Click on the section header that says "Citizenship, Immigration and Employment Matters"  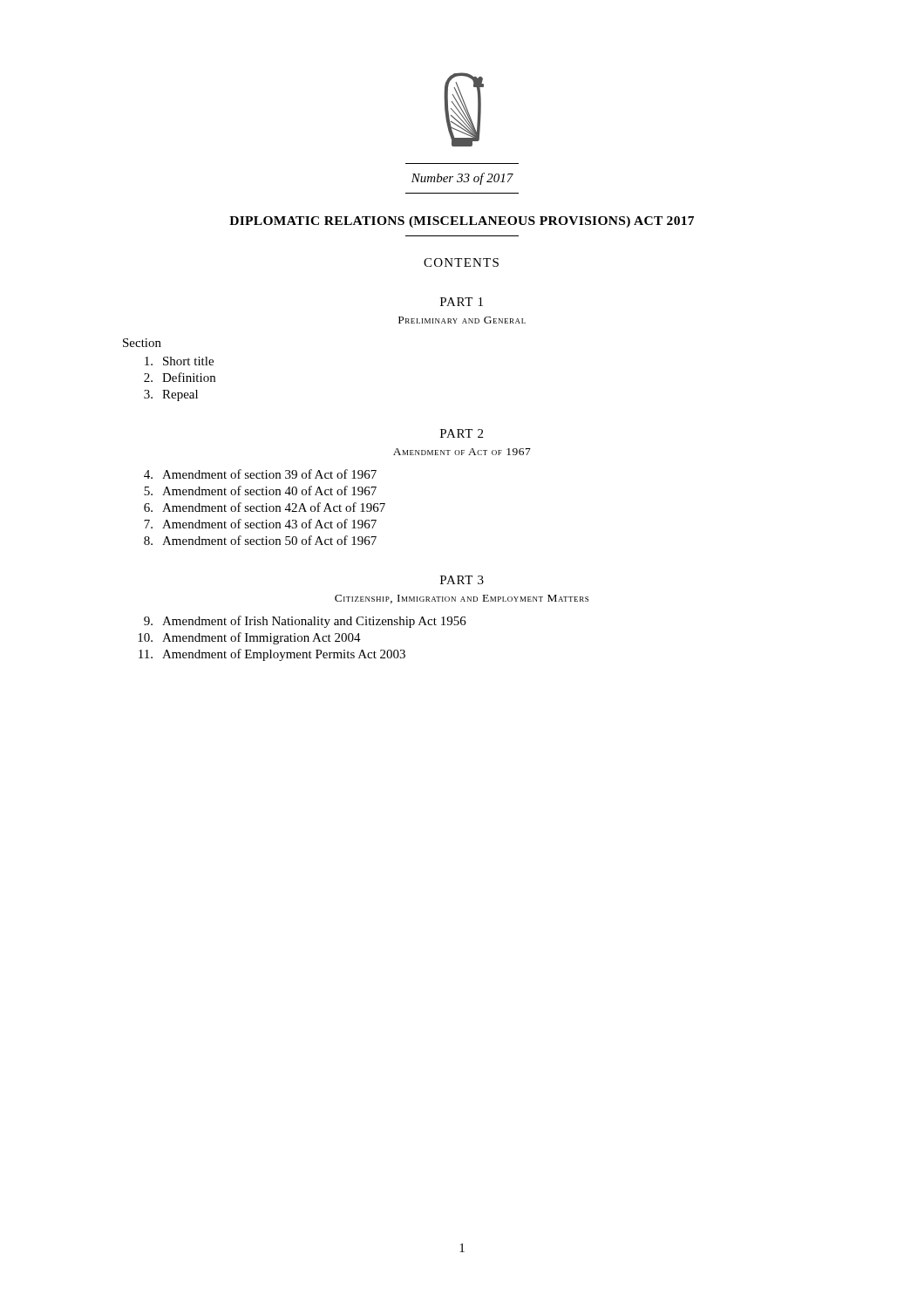click(462, 598)
